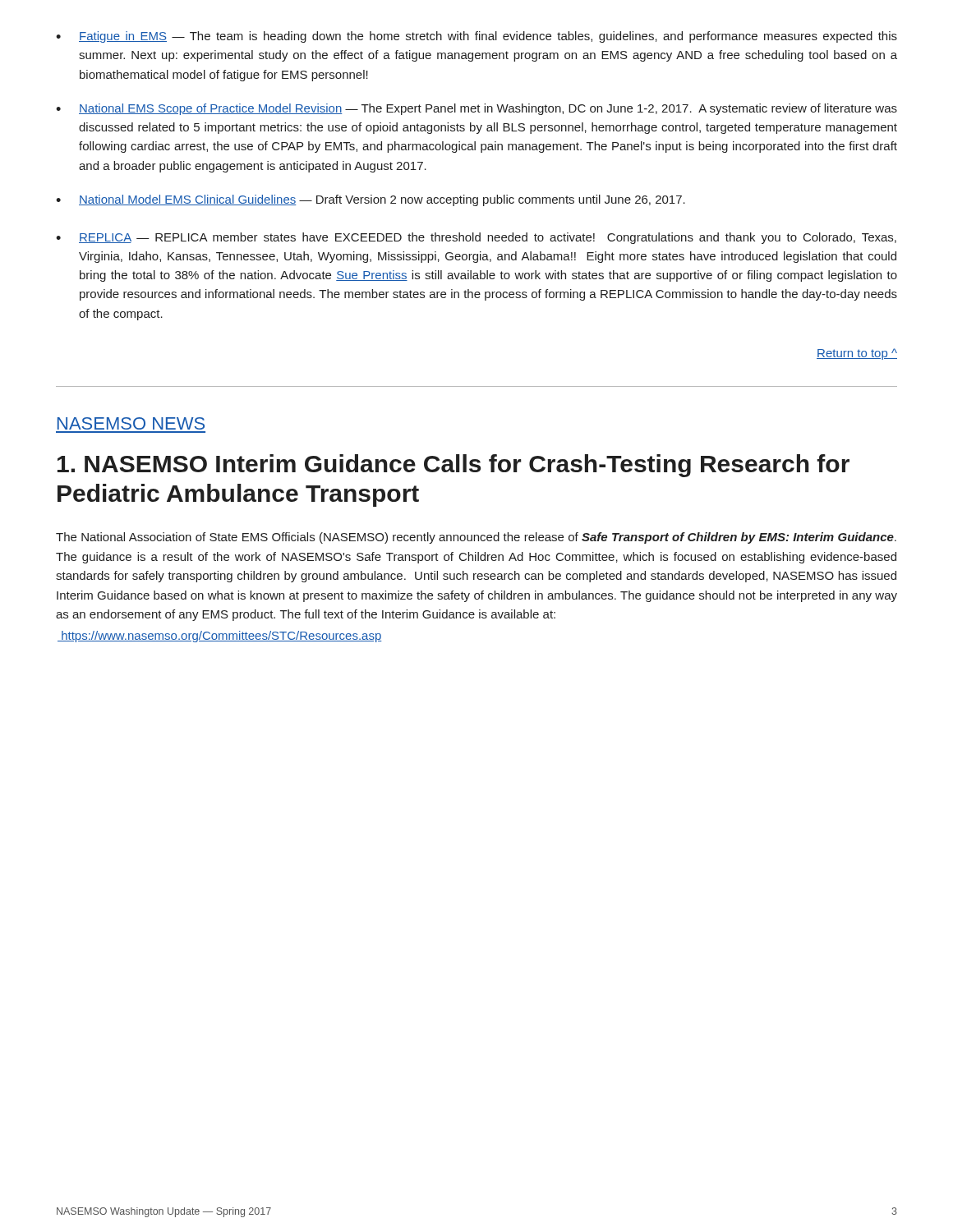The image size is (953, 1232).
Task: Find the text block that says "The National Association of"
Action: click(476, 587)
